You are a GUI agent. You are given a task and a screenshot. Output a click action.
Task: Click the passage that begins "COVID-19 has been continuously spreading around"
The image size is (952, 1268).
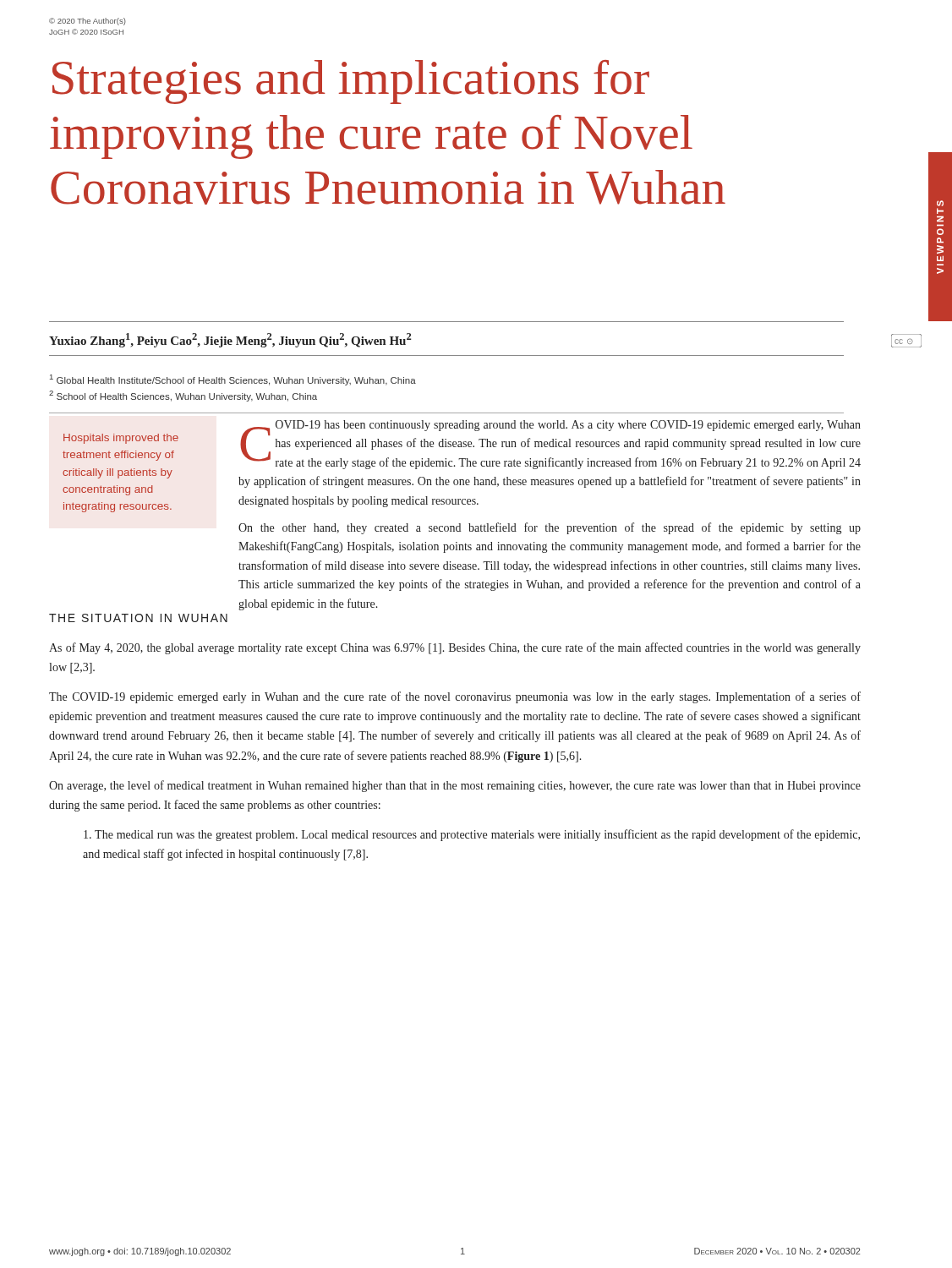point(550,515)
